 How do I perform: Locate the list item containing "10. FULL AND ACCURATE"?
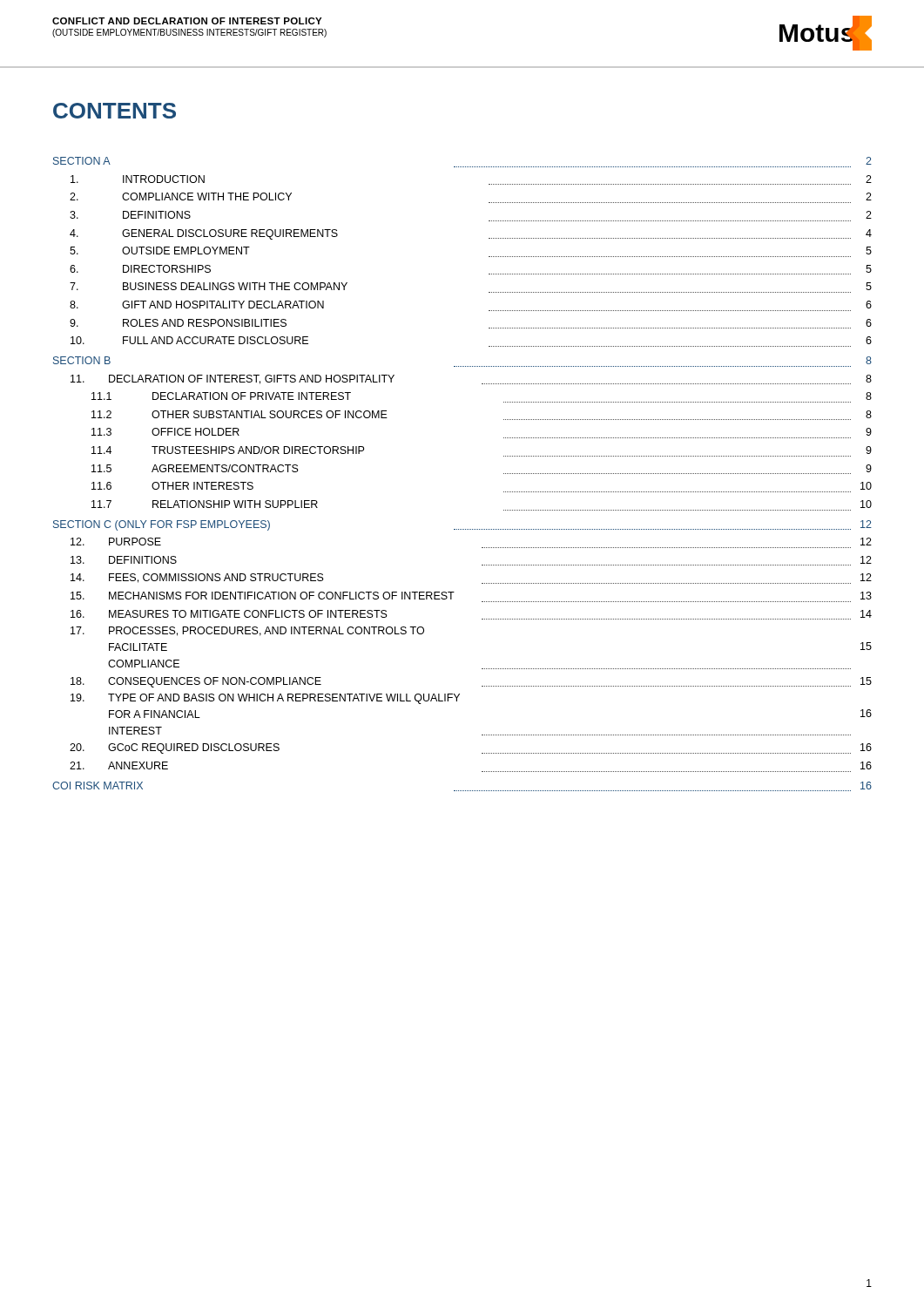pos(76,340)
